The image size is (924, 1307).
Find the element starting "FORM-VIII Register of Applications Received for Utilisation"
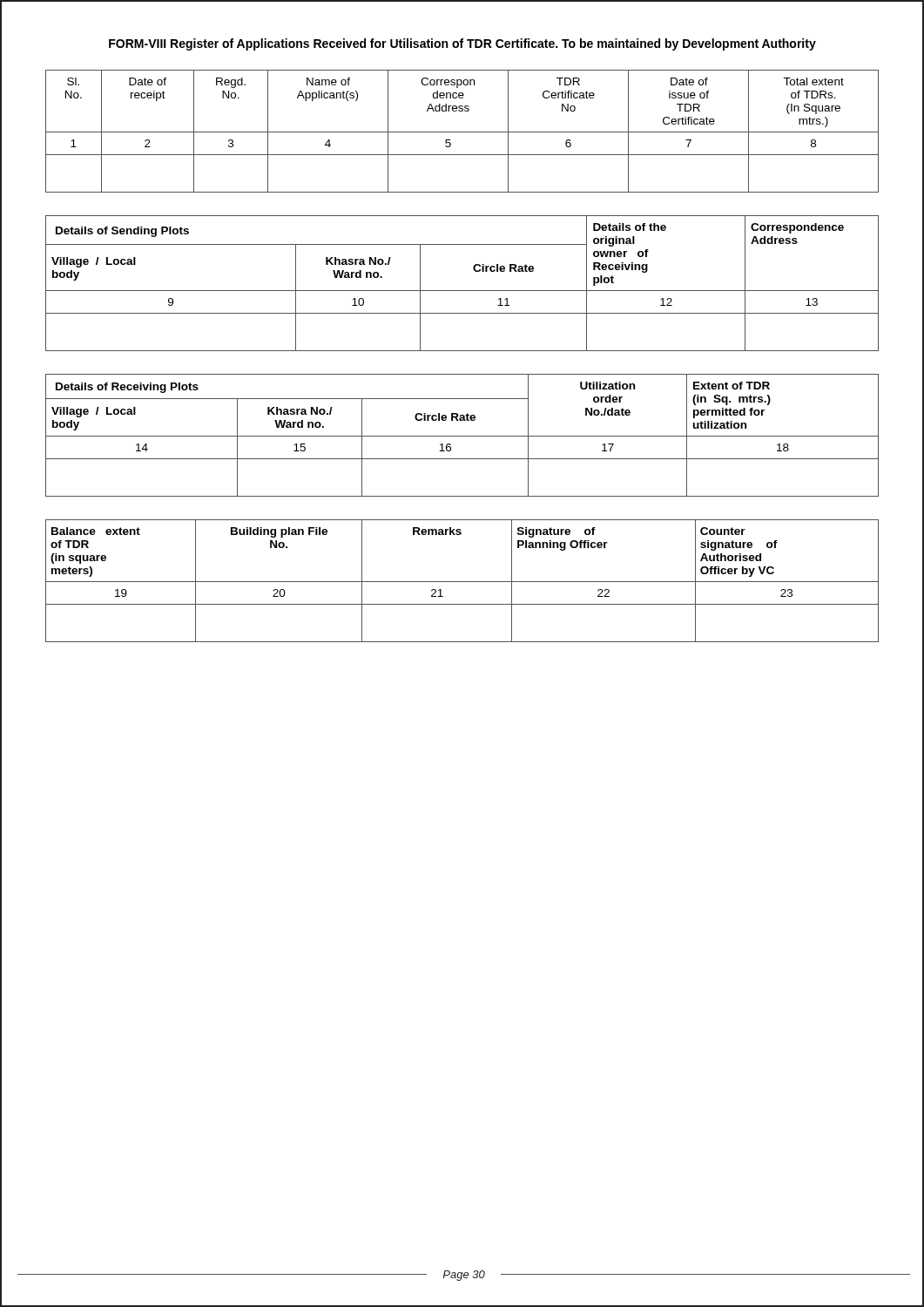pos(462,44)
